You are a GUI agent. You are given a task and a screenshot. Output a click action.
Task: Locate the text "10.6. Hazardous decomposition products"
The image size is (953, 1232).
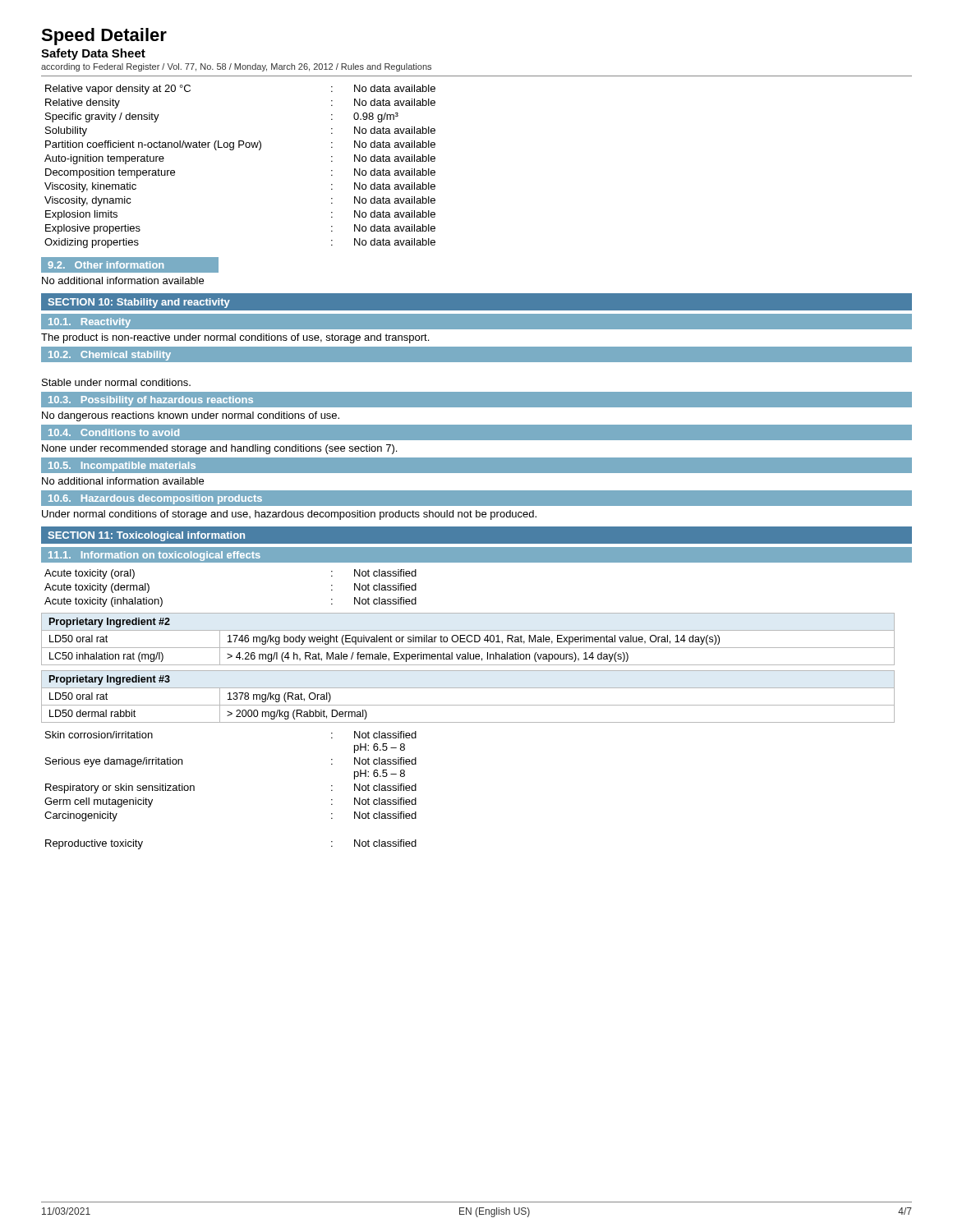(476, 498)
